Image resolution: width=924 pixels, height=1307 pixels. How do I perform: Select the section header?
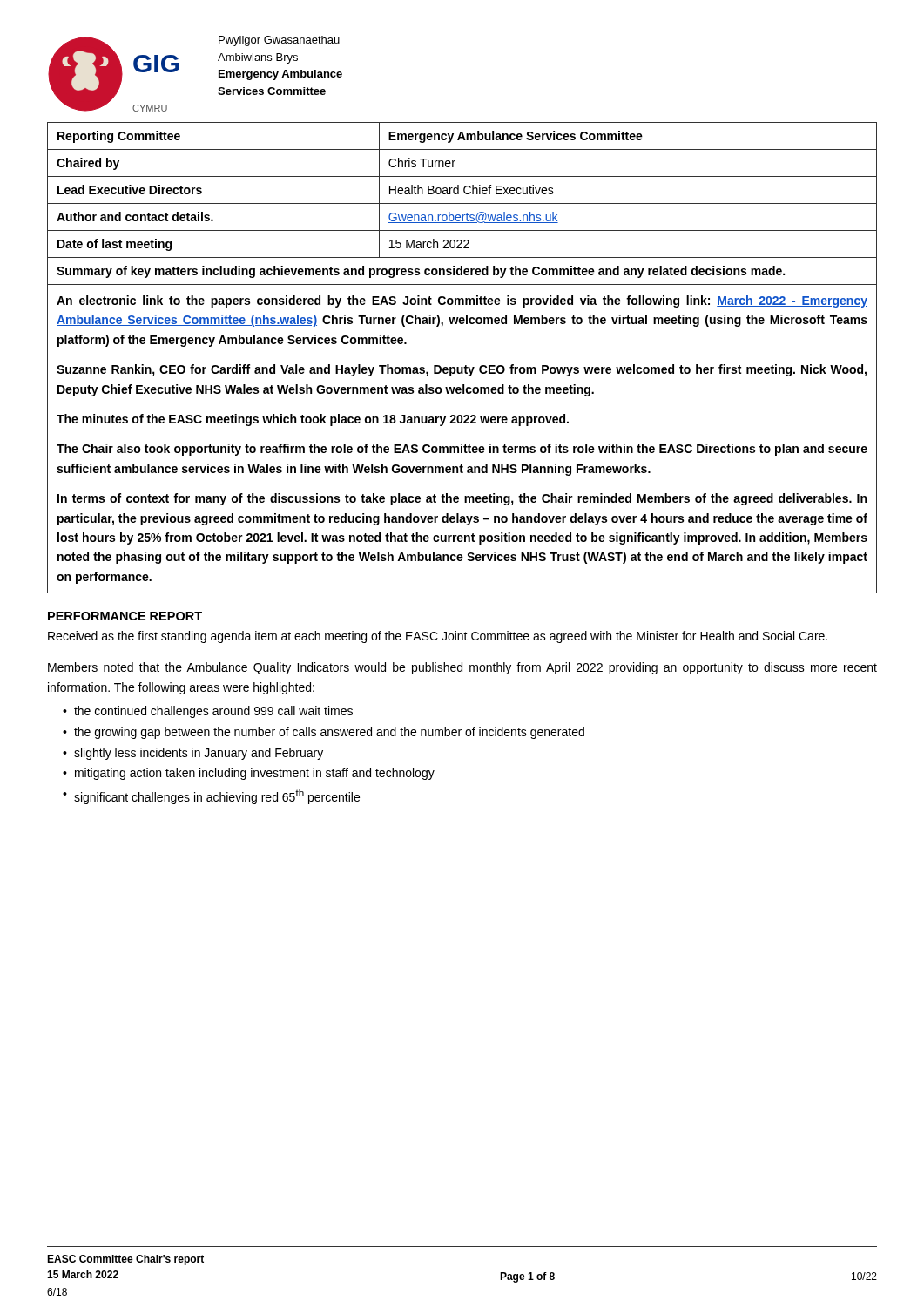coord(125,616)
